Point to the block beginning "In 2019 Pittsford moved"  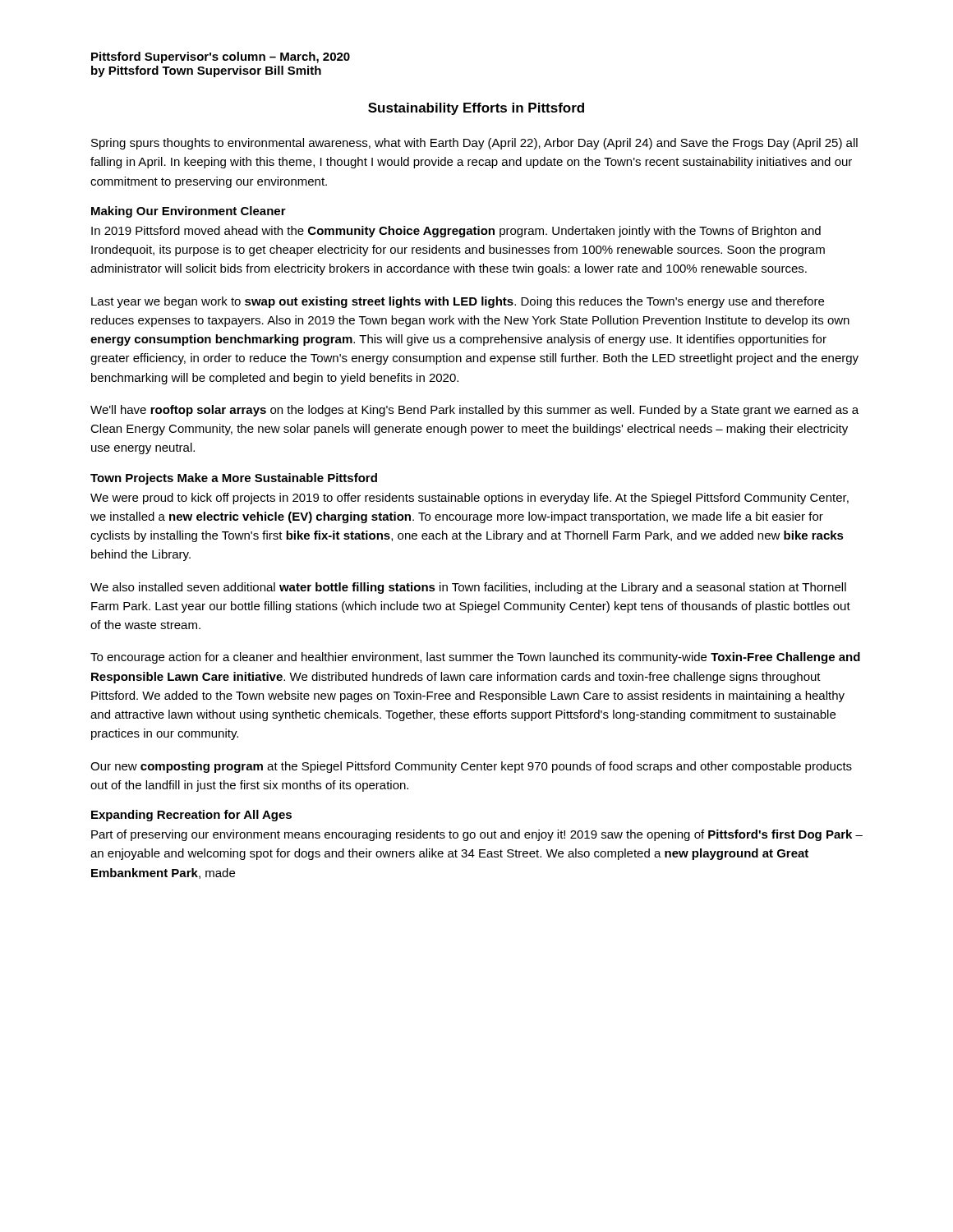click(x=458, y=249)
